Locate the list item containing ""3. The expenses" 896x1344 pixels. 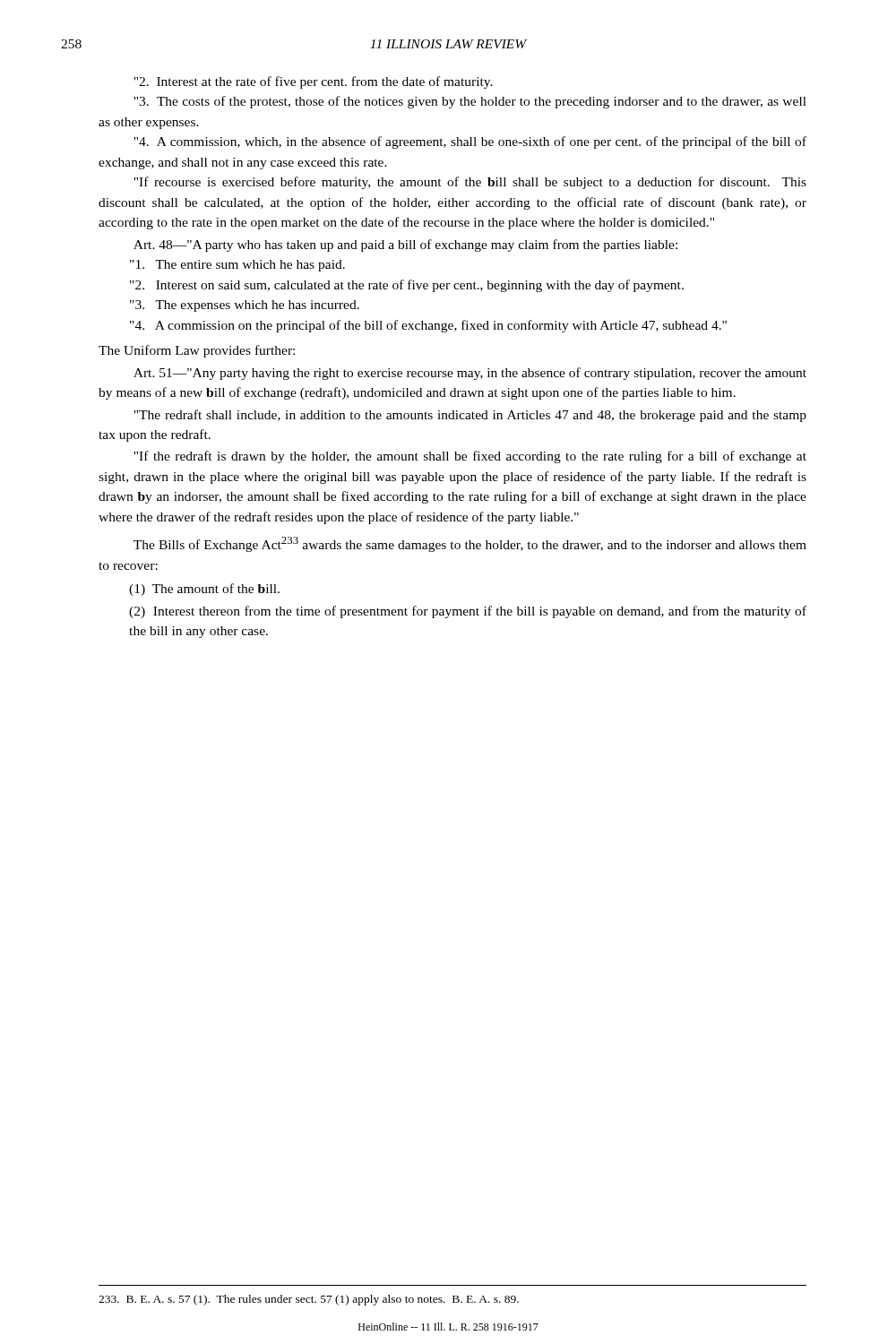point(245,306)
